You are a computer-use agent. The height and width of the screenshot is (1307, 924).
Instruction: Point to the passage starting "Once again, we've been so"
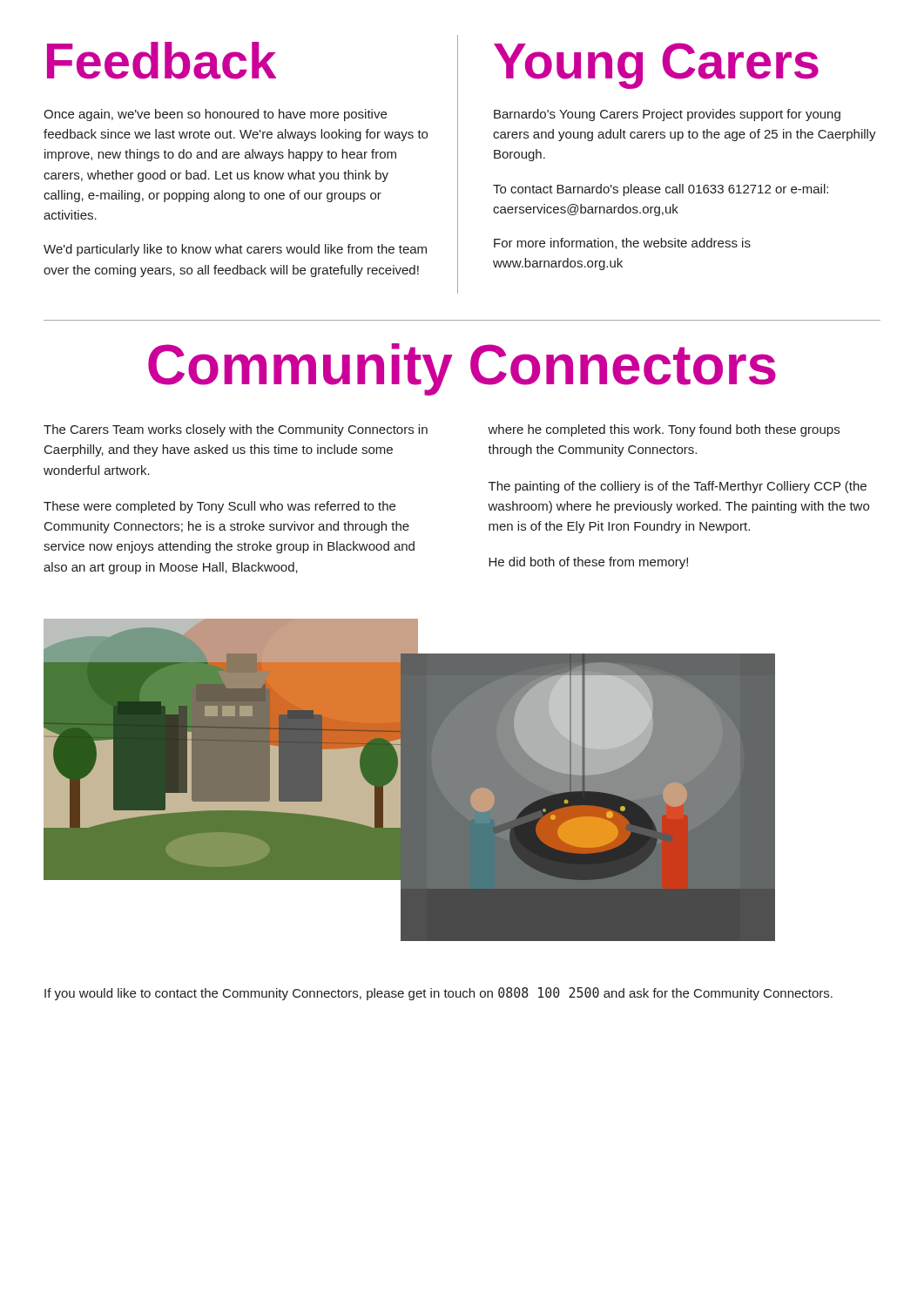click(236, 164)
